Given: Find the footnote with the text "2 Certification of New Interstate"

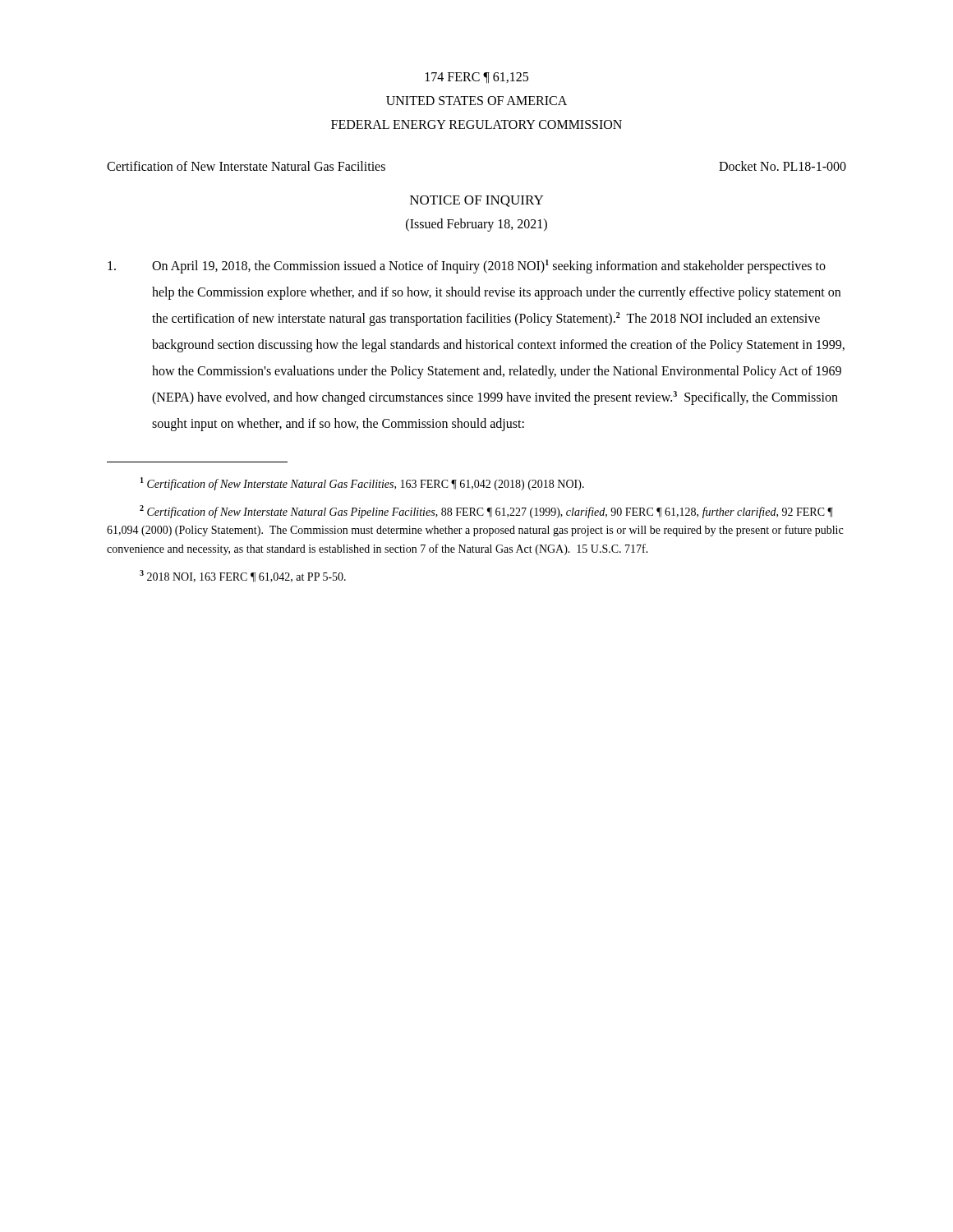Looking at the screenshot, I should point(475,530).
